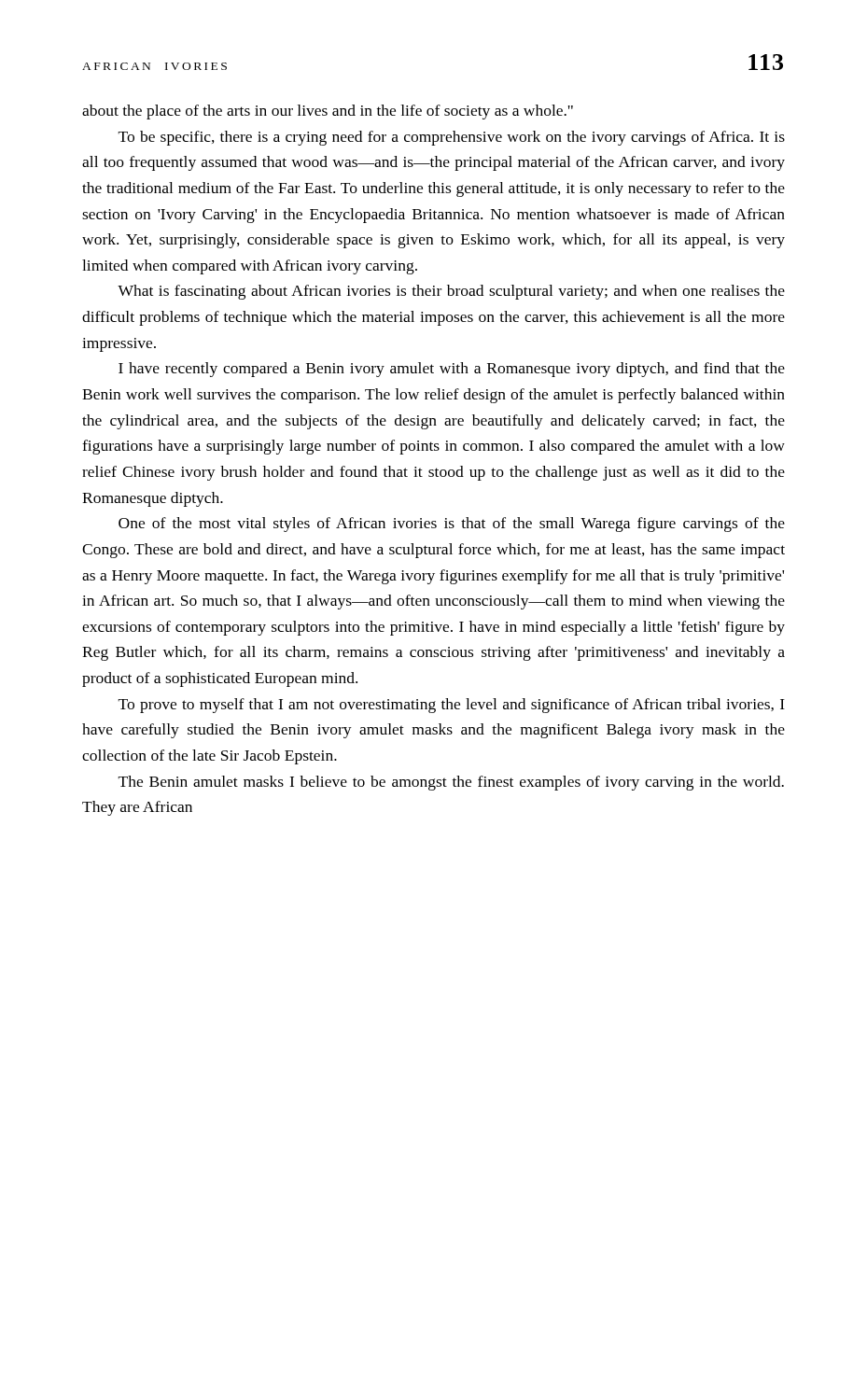Viewport: 867px width, 1400px height.
Task: Where is the passage that starts "about the place of"?
Action: point(434,459)
